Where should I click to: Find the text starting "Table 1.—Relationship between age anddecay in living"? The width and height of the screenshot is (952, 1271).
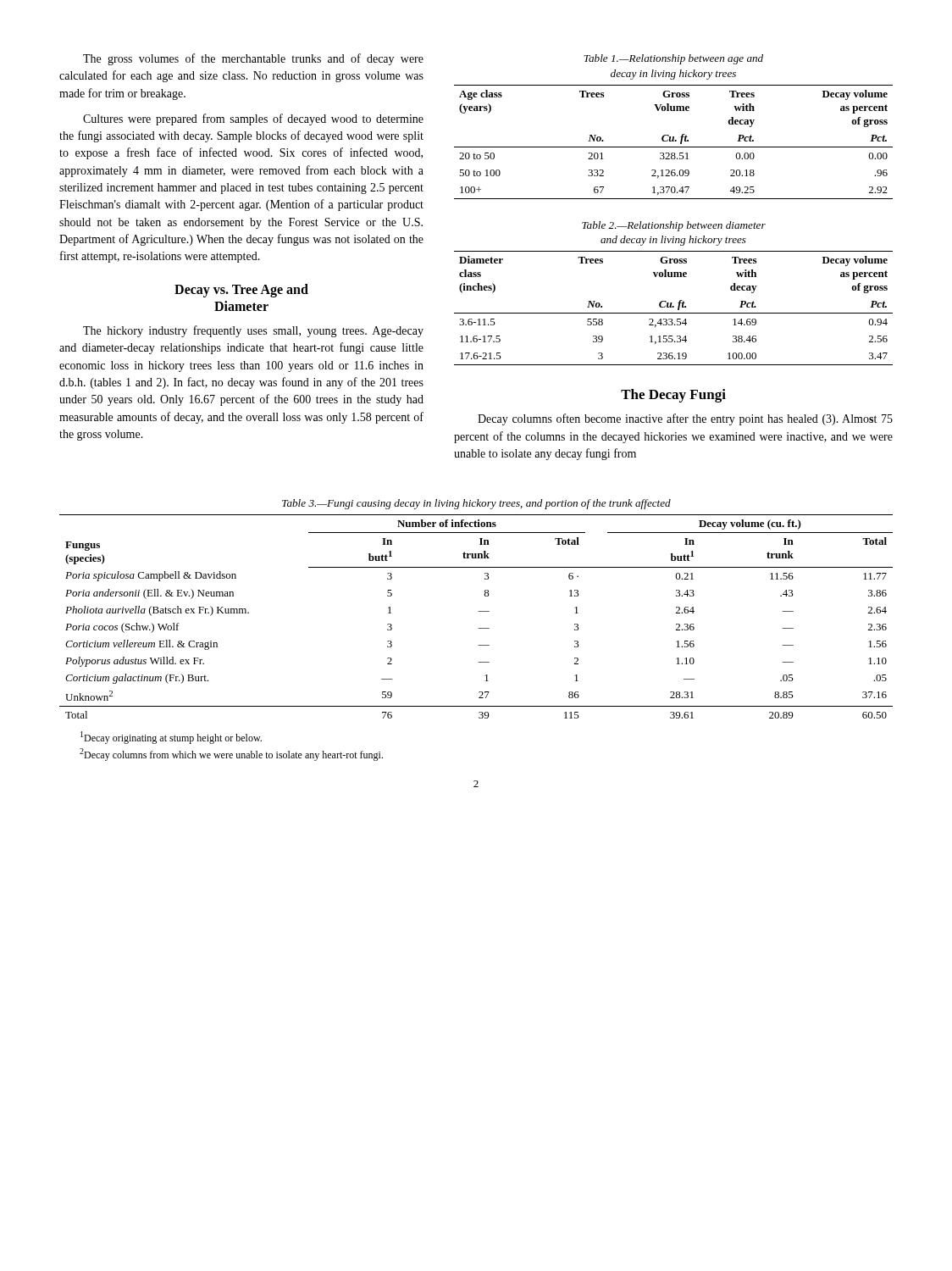point(673,66)
